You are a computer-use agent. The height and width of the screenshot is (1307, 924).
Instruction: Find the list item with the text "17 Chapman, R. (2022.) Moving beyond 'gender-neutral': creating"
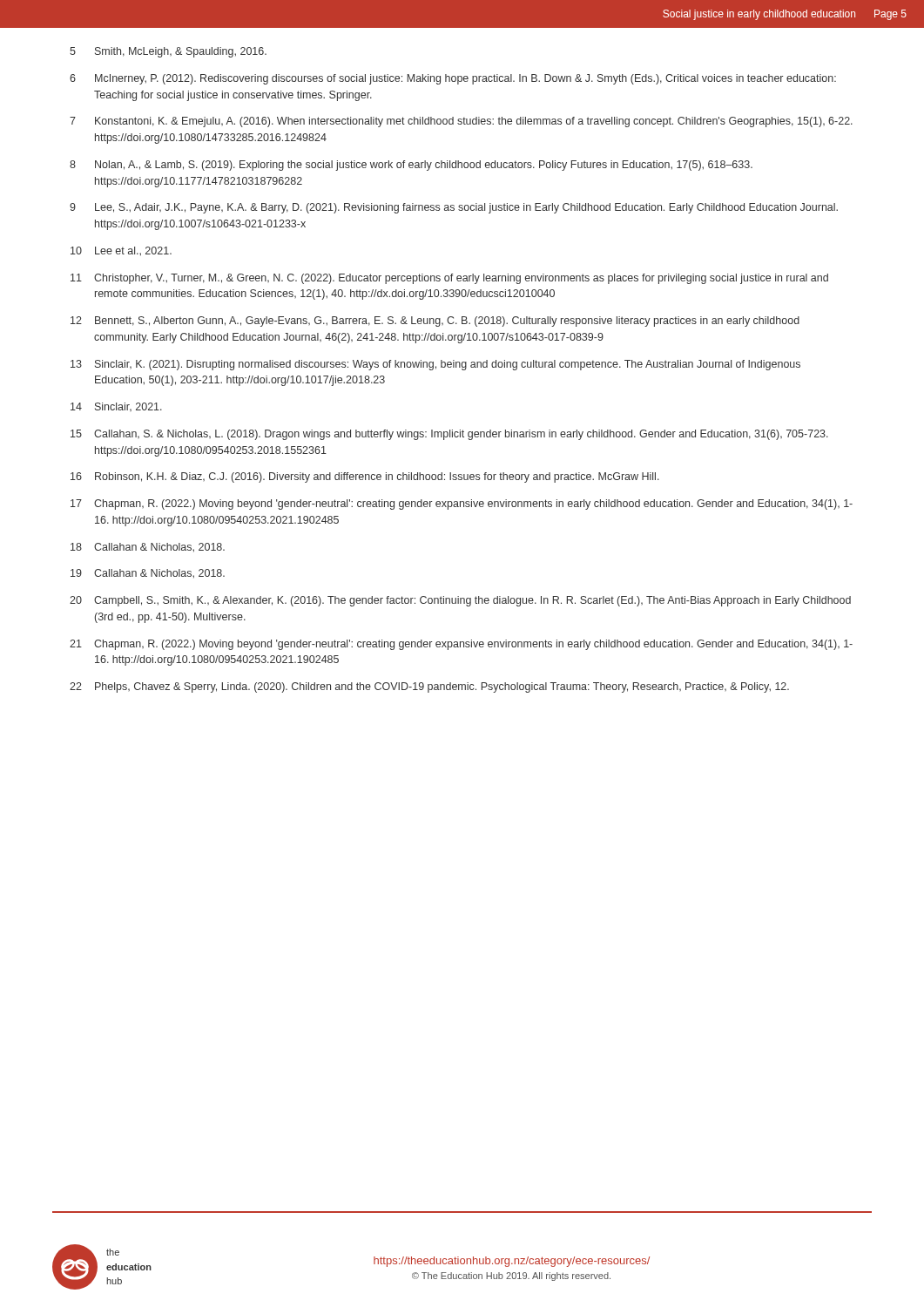(462, 512)
